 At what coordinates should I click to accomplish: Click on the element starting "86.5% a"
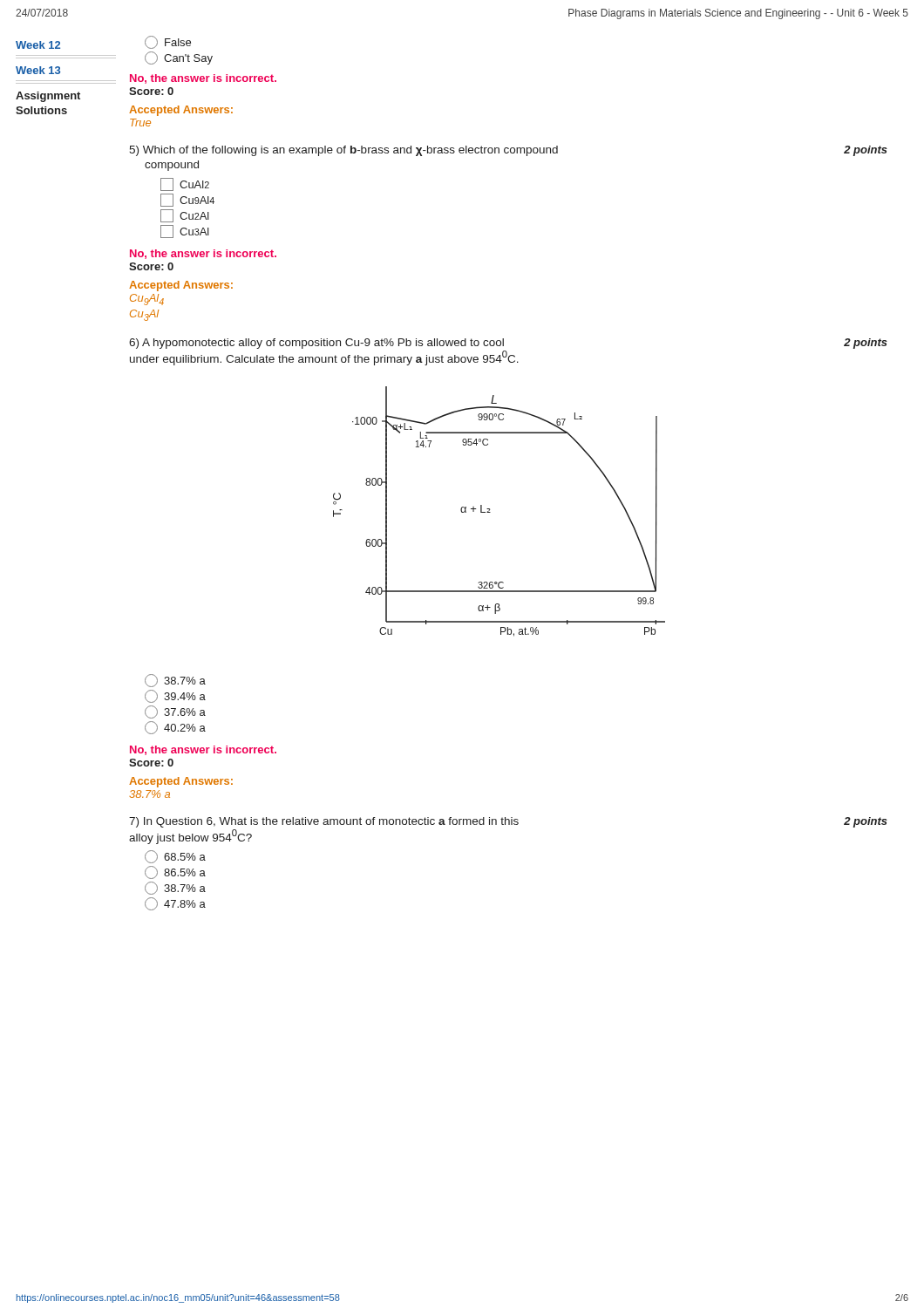[x=175, y=873]
